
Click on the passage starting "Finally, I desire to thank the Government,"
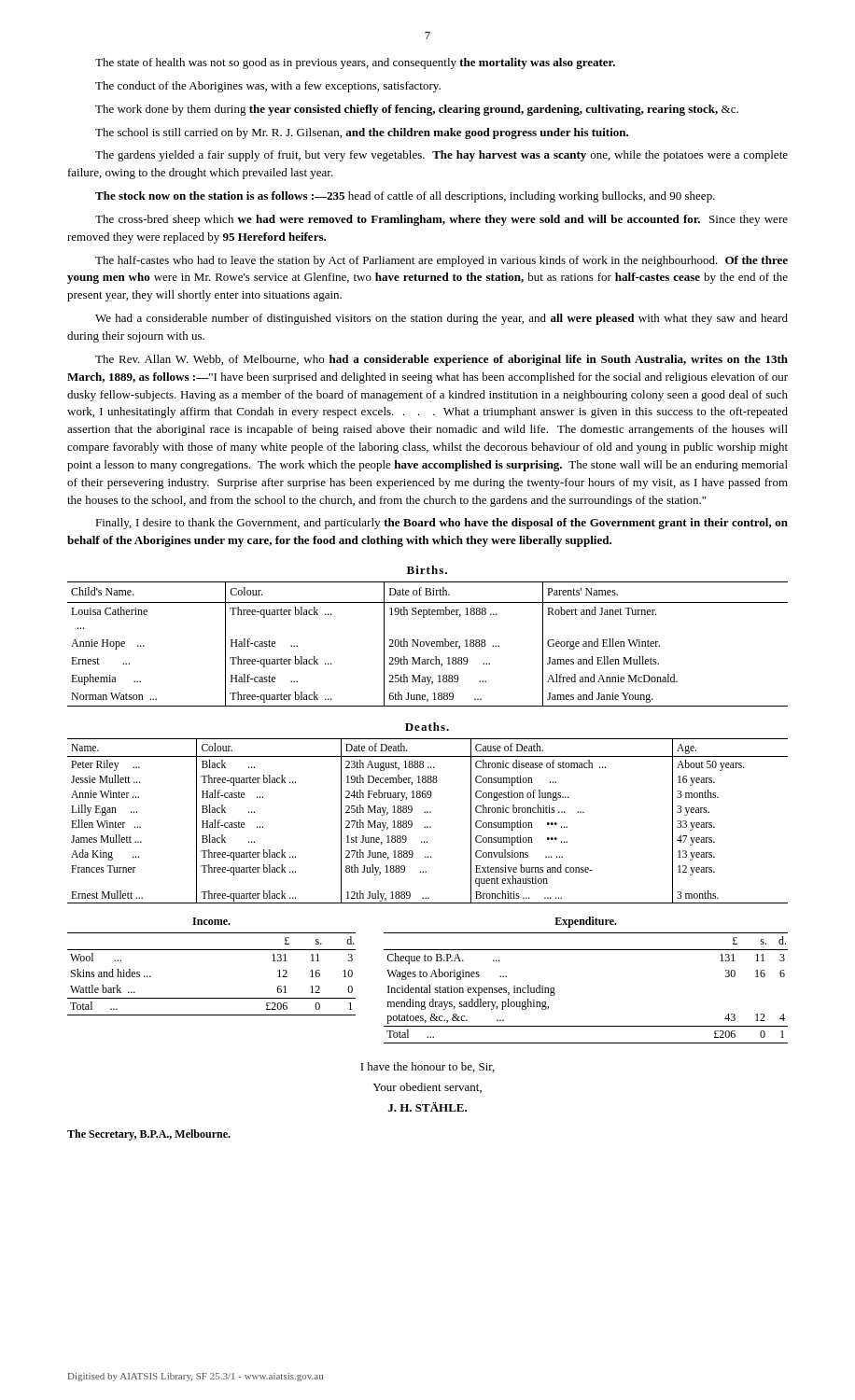[x=428, y=531]
